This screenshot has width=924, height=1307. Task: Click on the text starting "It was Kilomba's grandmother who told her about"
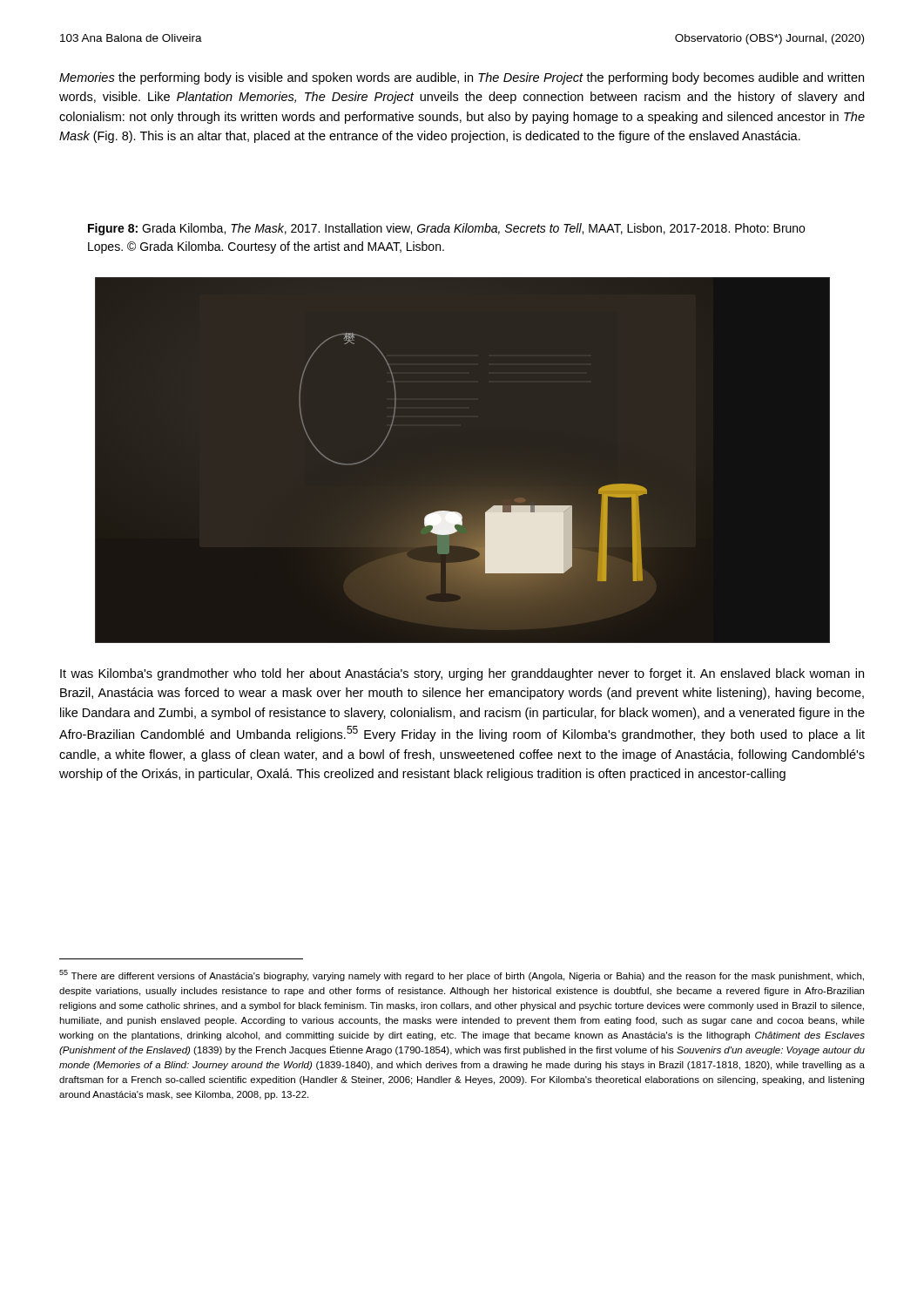pyautogui.click(x=462, y=724)
